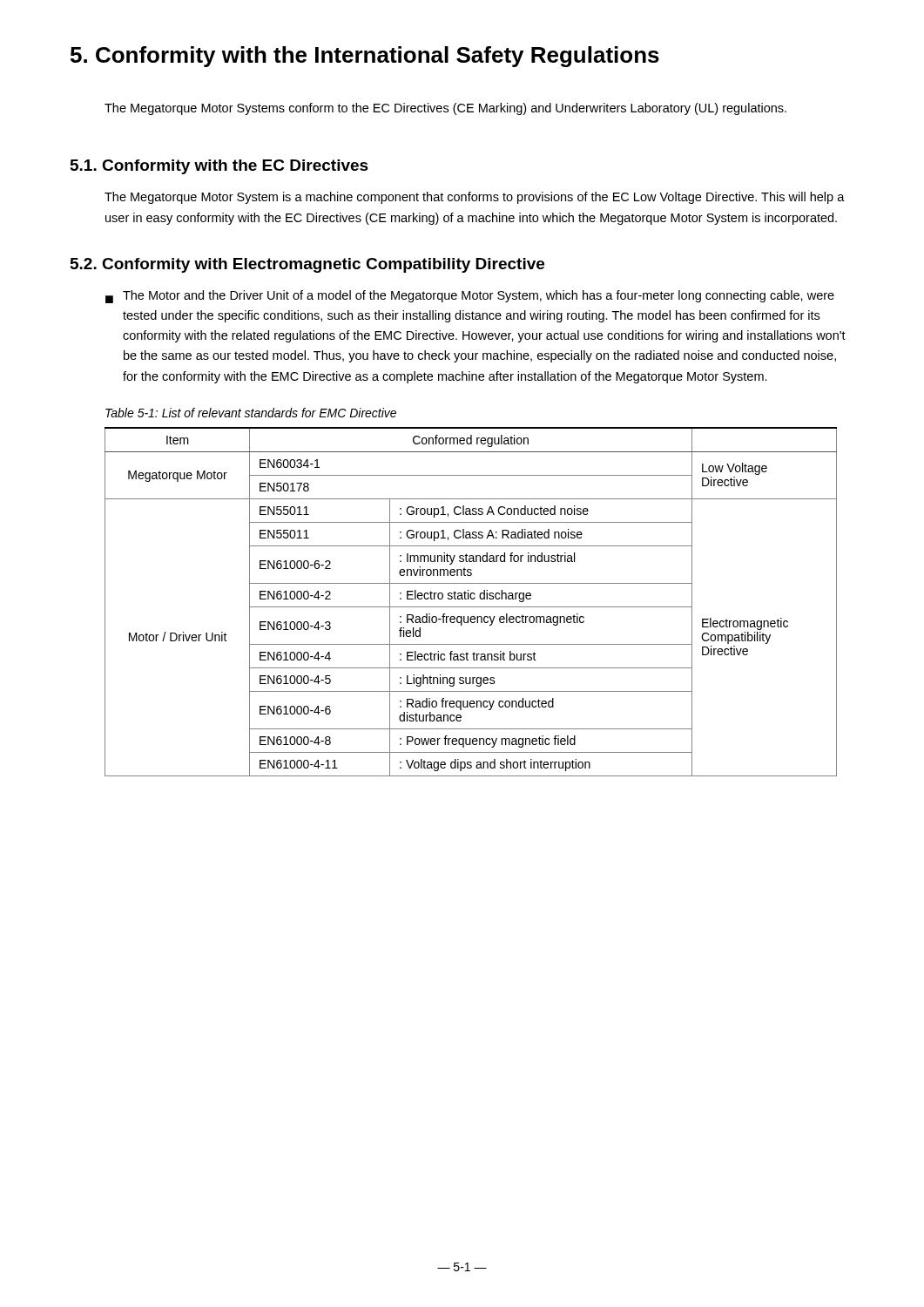Point to the text block starting "5. Conformity with the International Safety"
This screenshot has width=924, height=1307.
[x=365, y=55]
